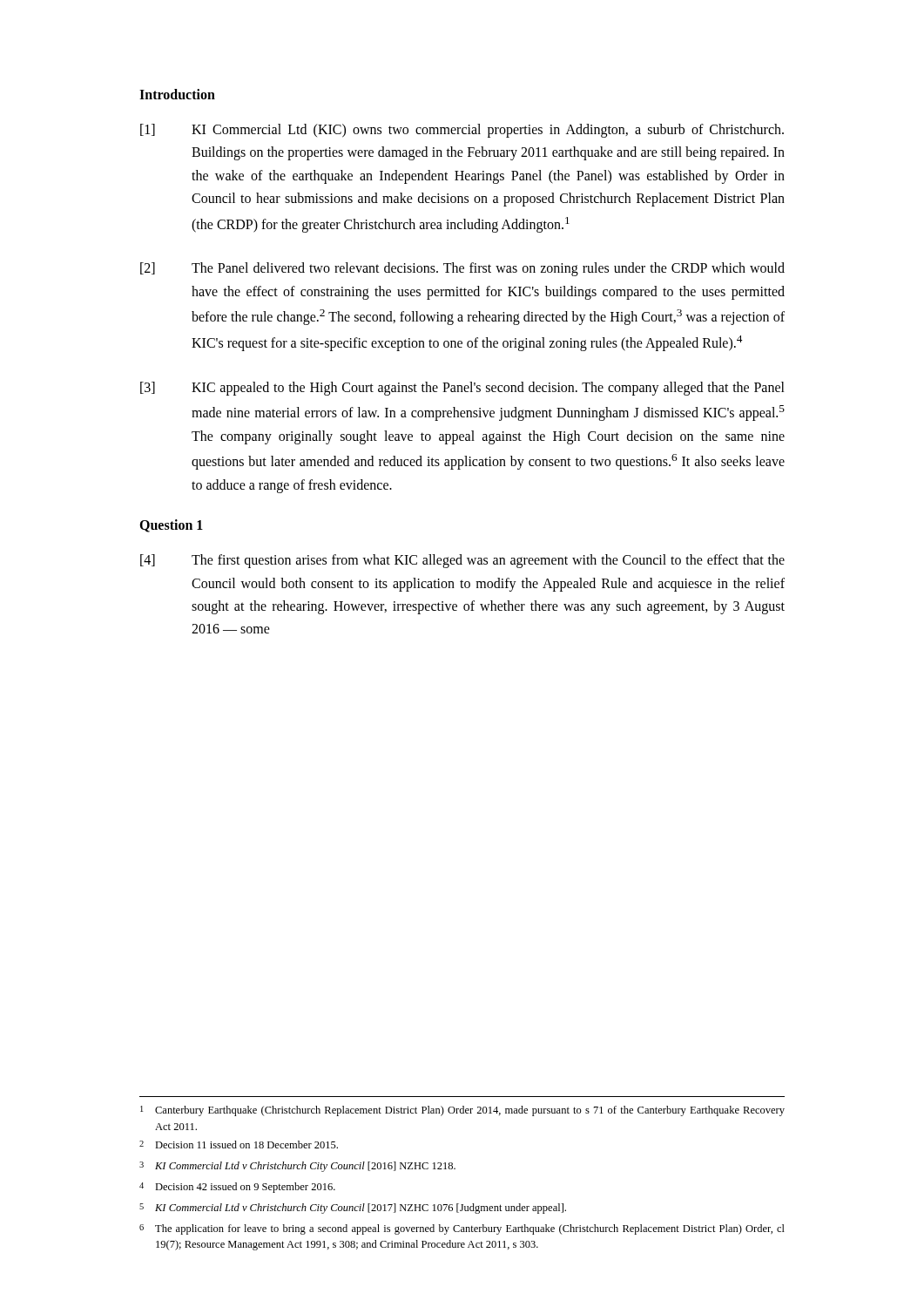Locate the block of text that opens with "4 Decision 42"
This screenshot has width=924, height=1307.
[x=237, y=1188]
